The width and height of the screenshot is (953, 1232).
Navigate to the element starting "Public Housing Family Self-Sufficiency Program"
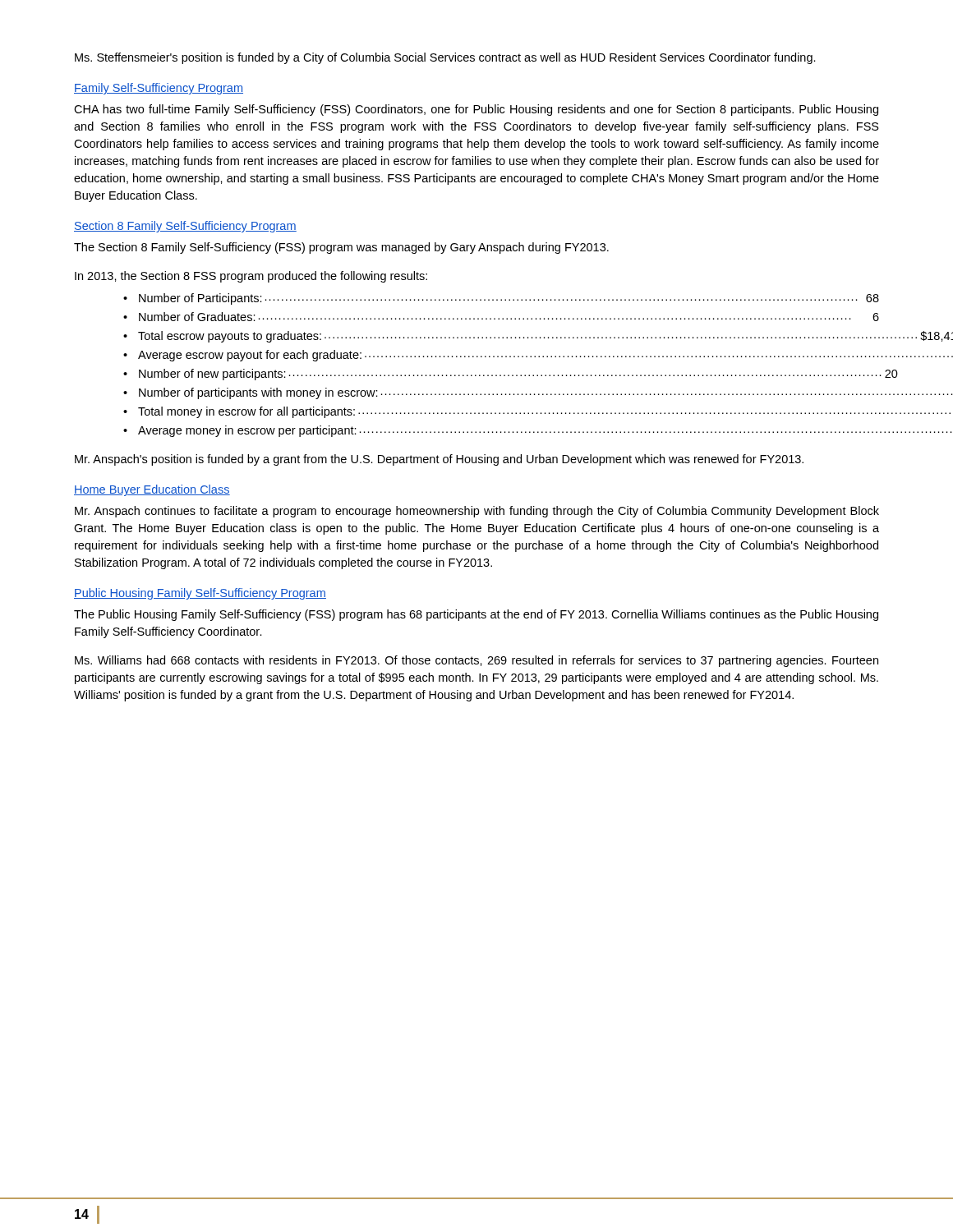[x=200, y=593]
